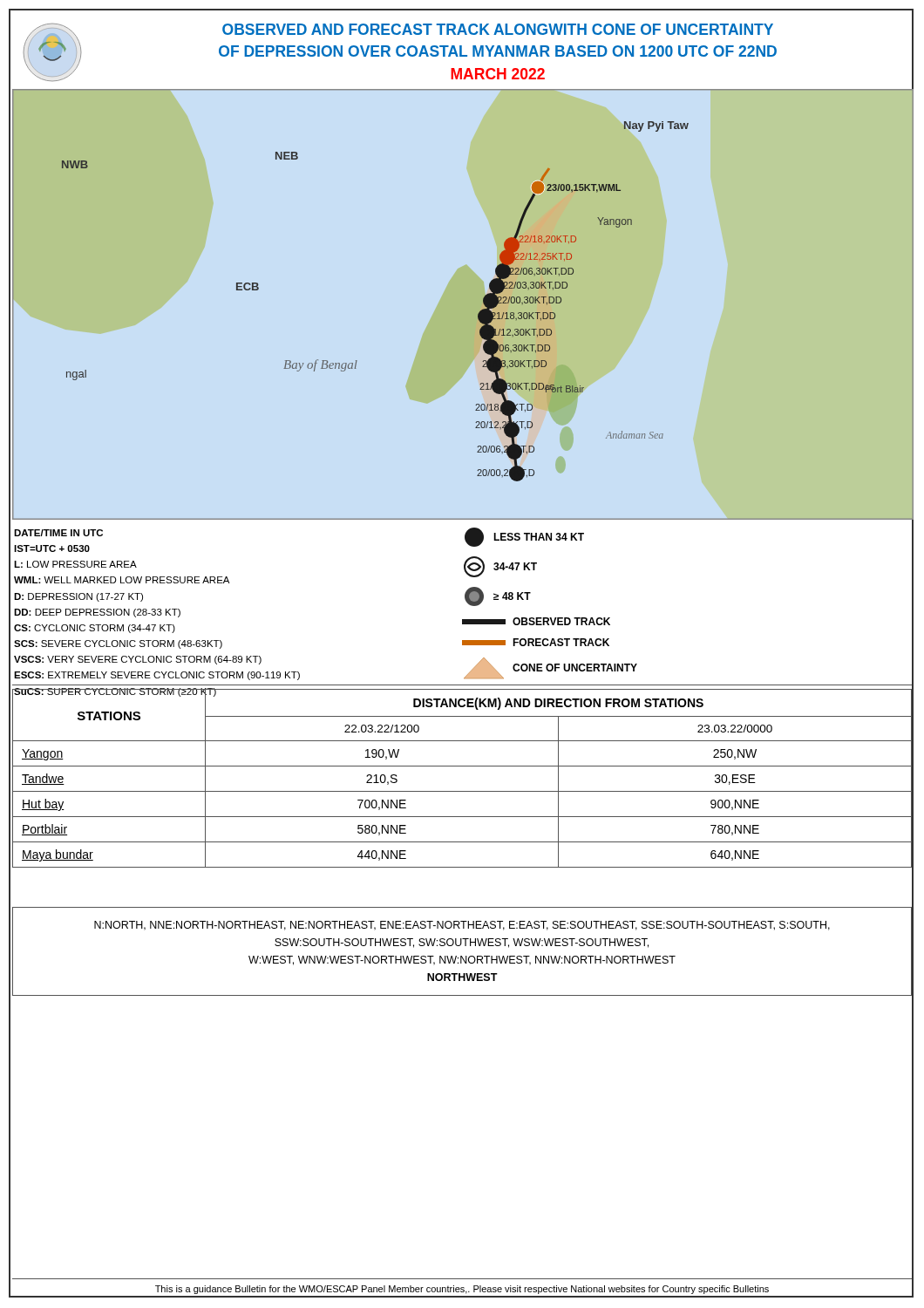Find the text block with the text "DATE/TIME IN UTC IST=UTC + 0530 L:"

[157, 612]
